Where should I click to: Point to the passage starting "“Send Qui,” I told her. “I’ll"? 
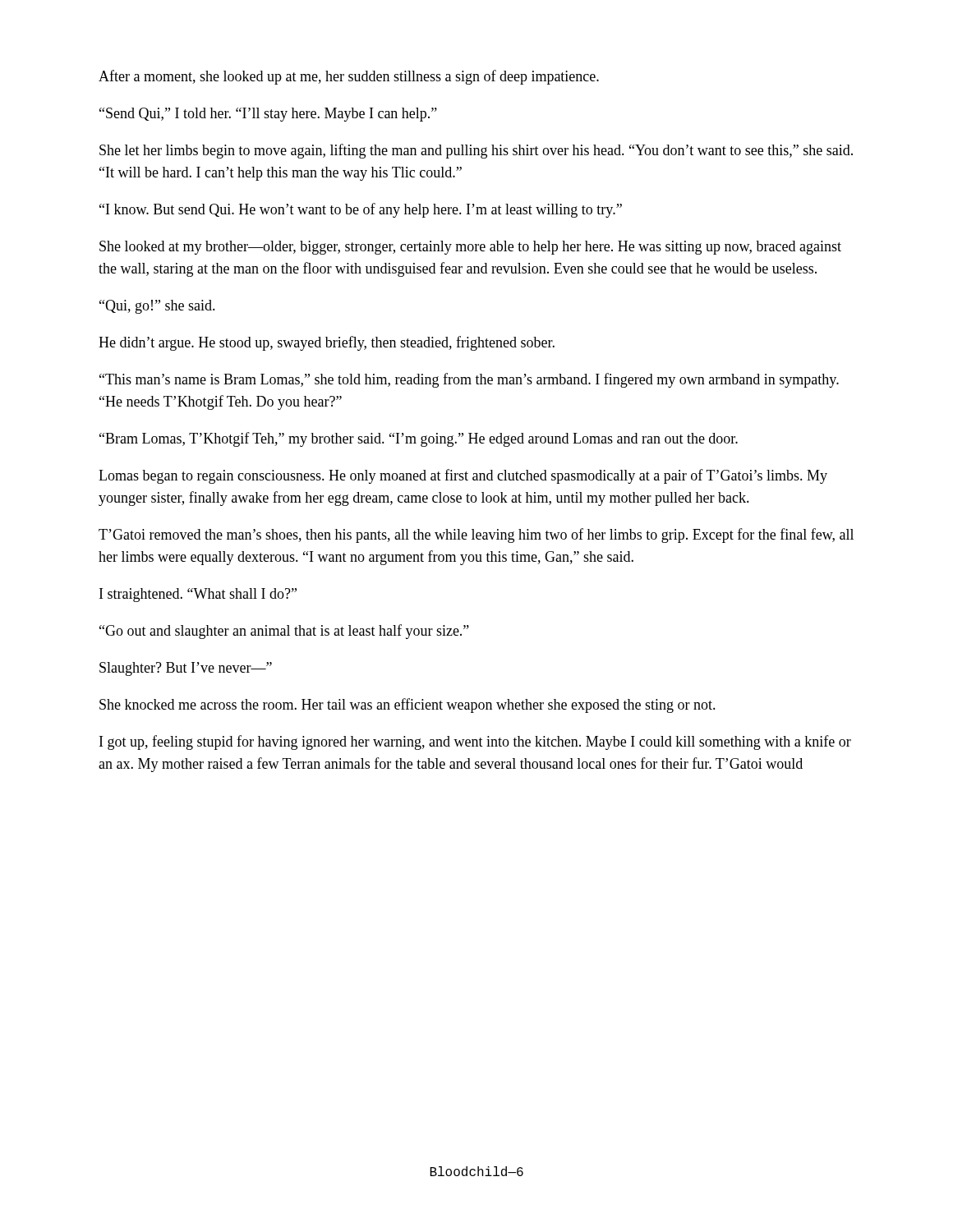point(268,113)
